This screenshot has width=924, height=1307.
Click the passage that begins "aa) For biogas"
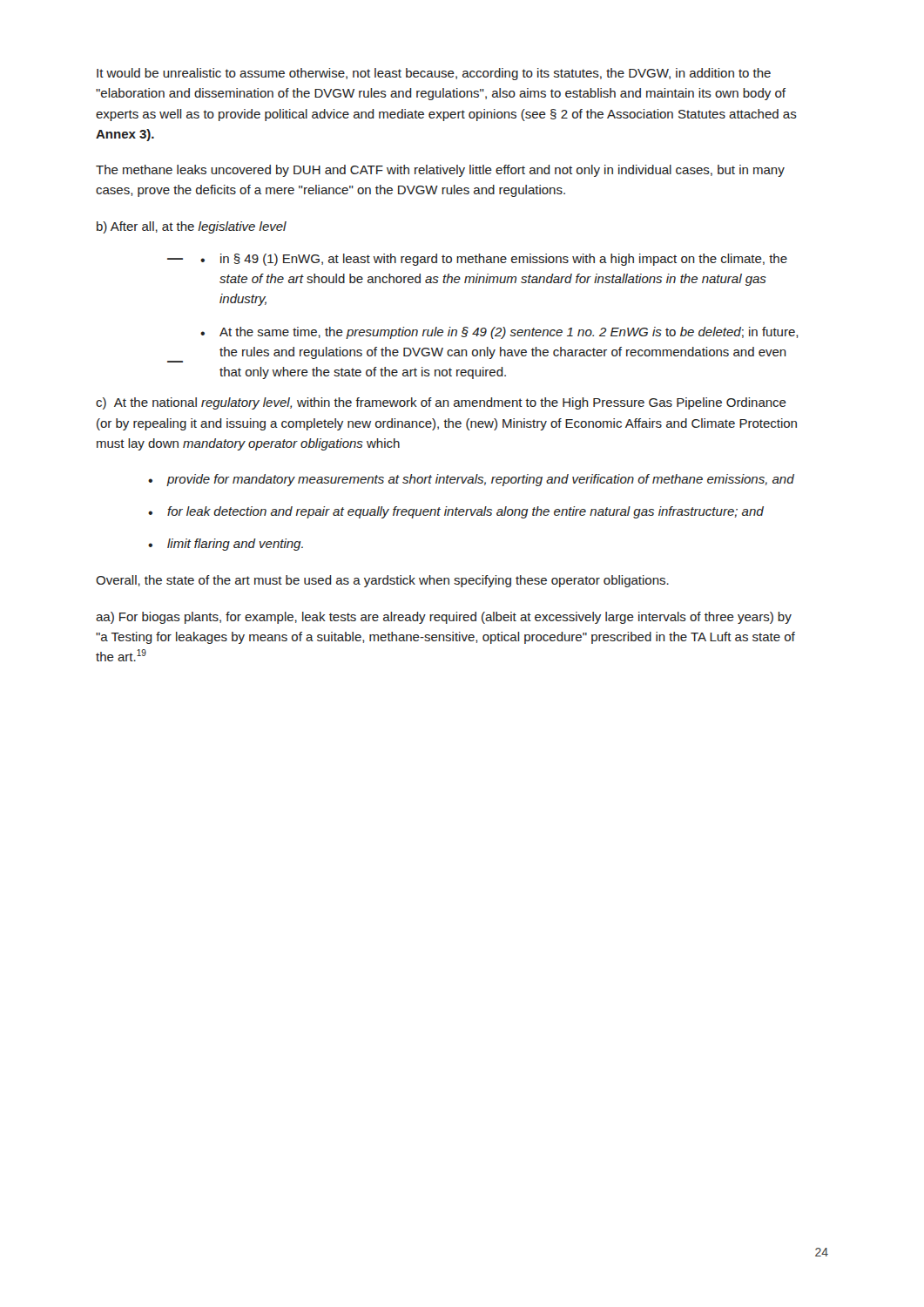445,636
